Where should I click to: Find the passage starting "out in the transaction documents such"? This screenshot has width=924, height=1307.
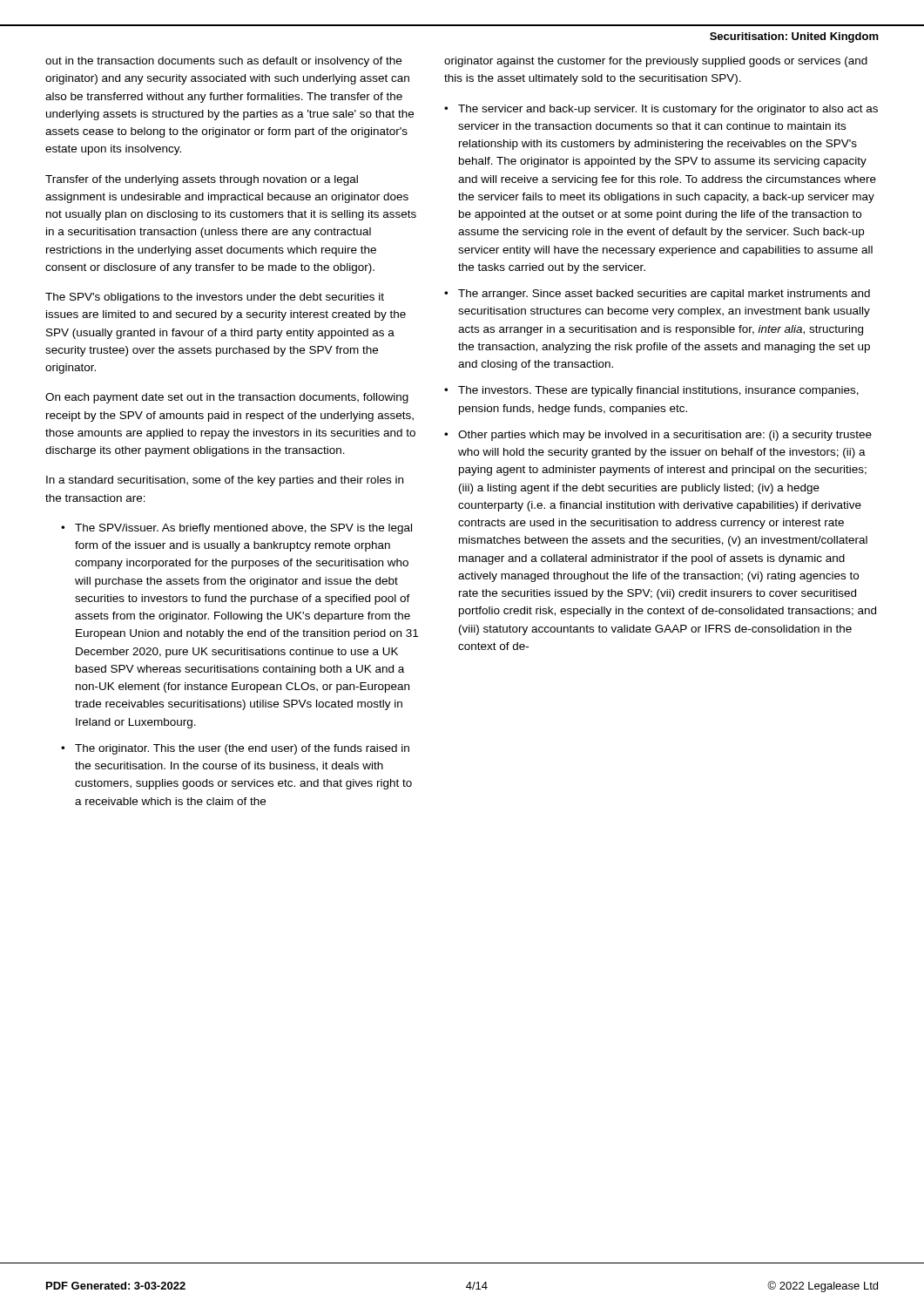(x=233, y=105)
